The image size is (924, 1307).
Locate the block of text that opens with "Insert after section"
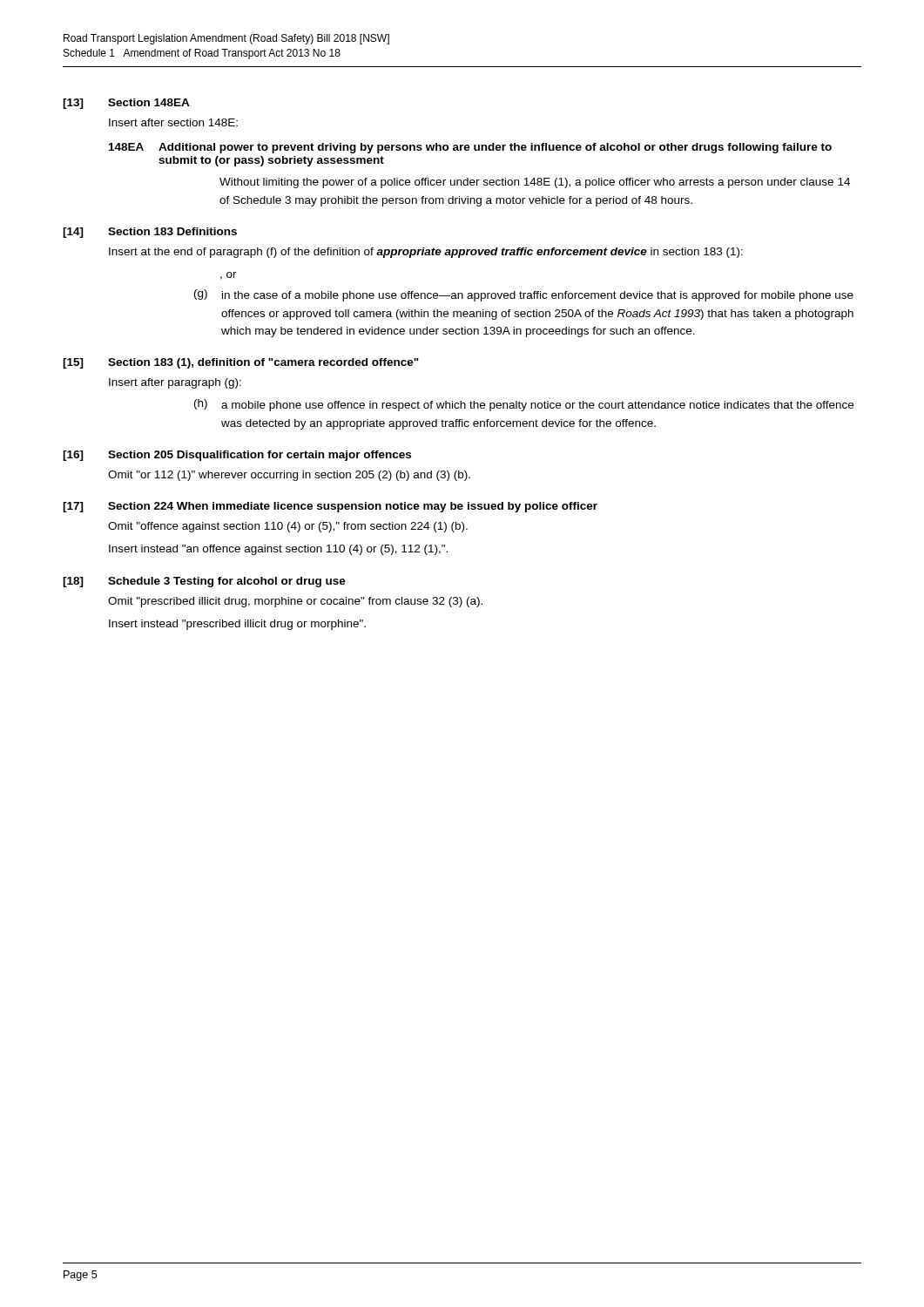click(173, 122)
